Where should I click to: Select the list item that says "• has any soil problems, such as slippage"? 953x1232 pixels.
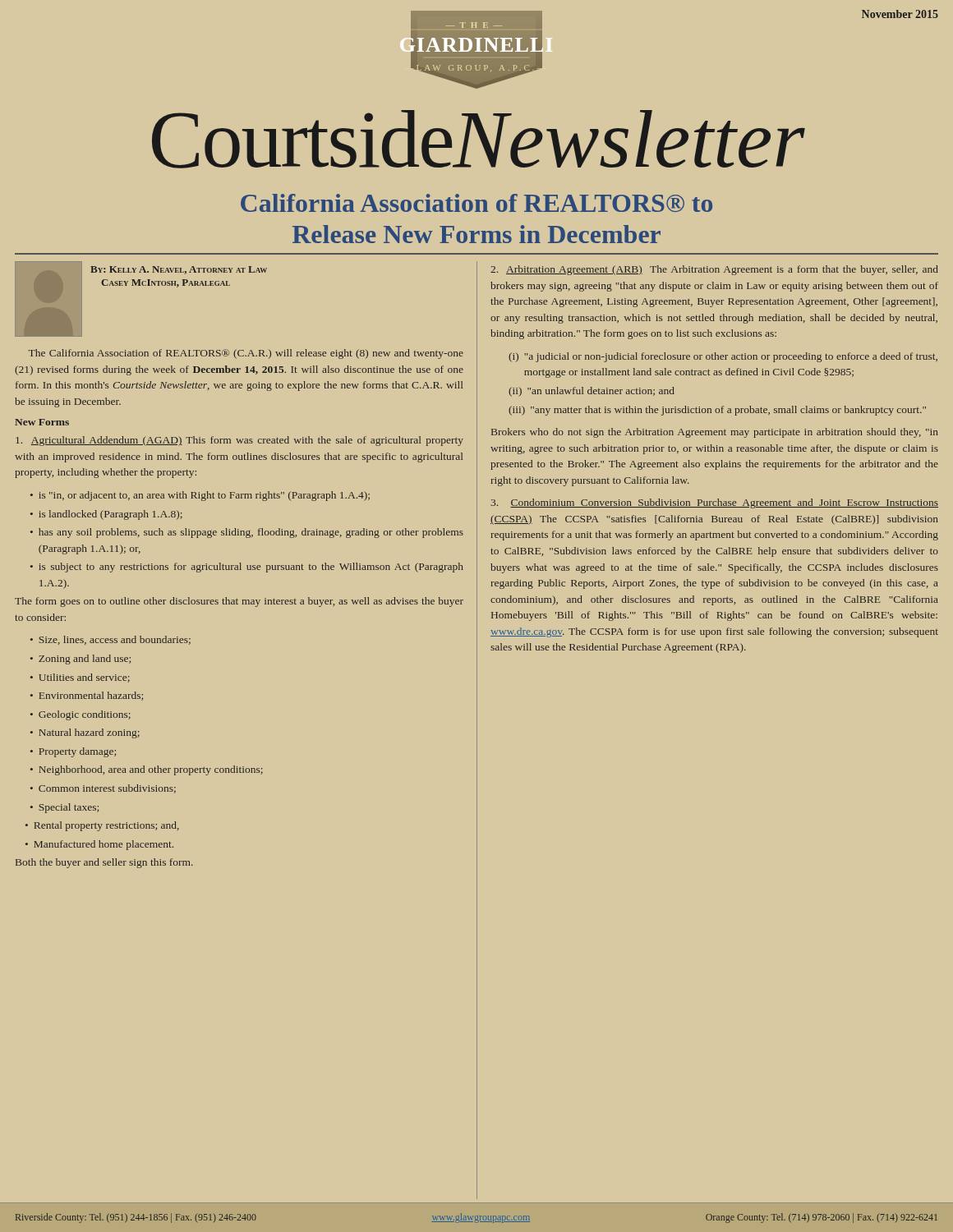246,540
